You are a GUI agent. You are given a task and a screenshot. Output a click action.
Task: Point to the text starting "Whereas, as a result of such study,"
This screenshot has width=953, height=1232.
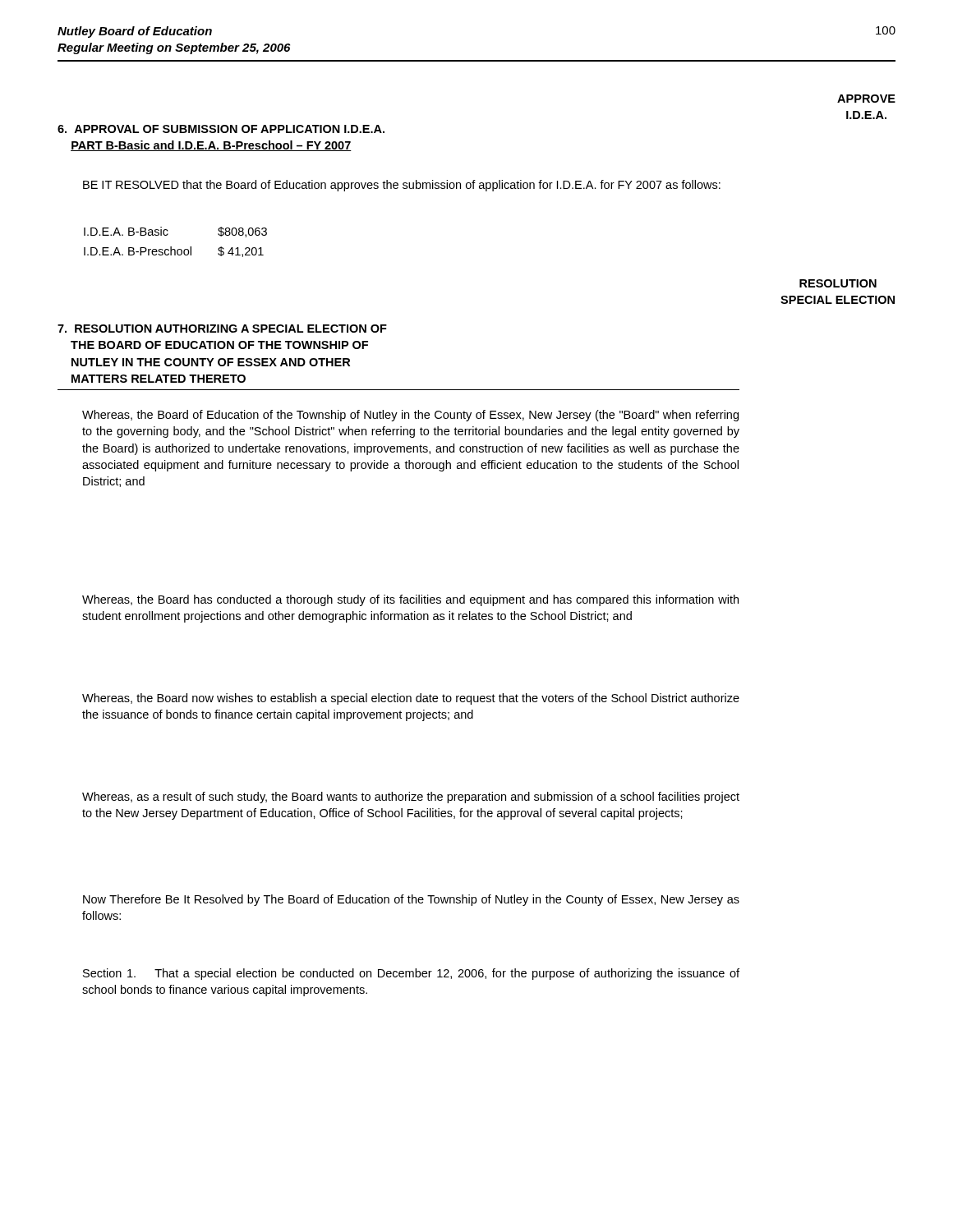(411, 805)
